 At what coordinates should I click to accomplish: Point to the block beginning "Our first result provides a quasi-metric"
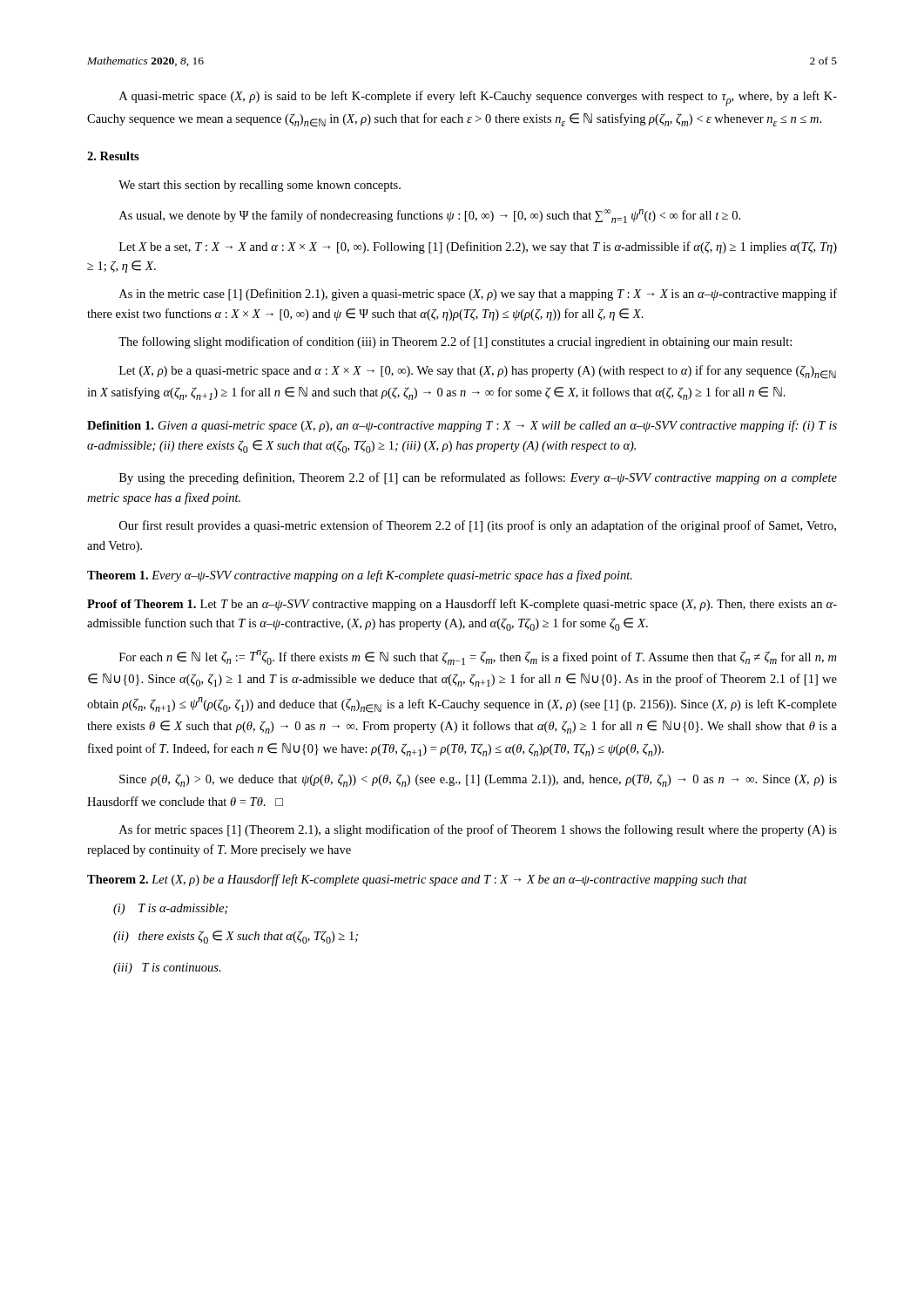click(x=462, y=535)
